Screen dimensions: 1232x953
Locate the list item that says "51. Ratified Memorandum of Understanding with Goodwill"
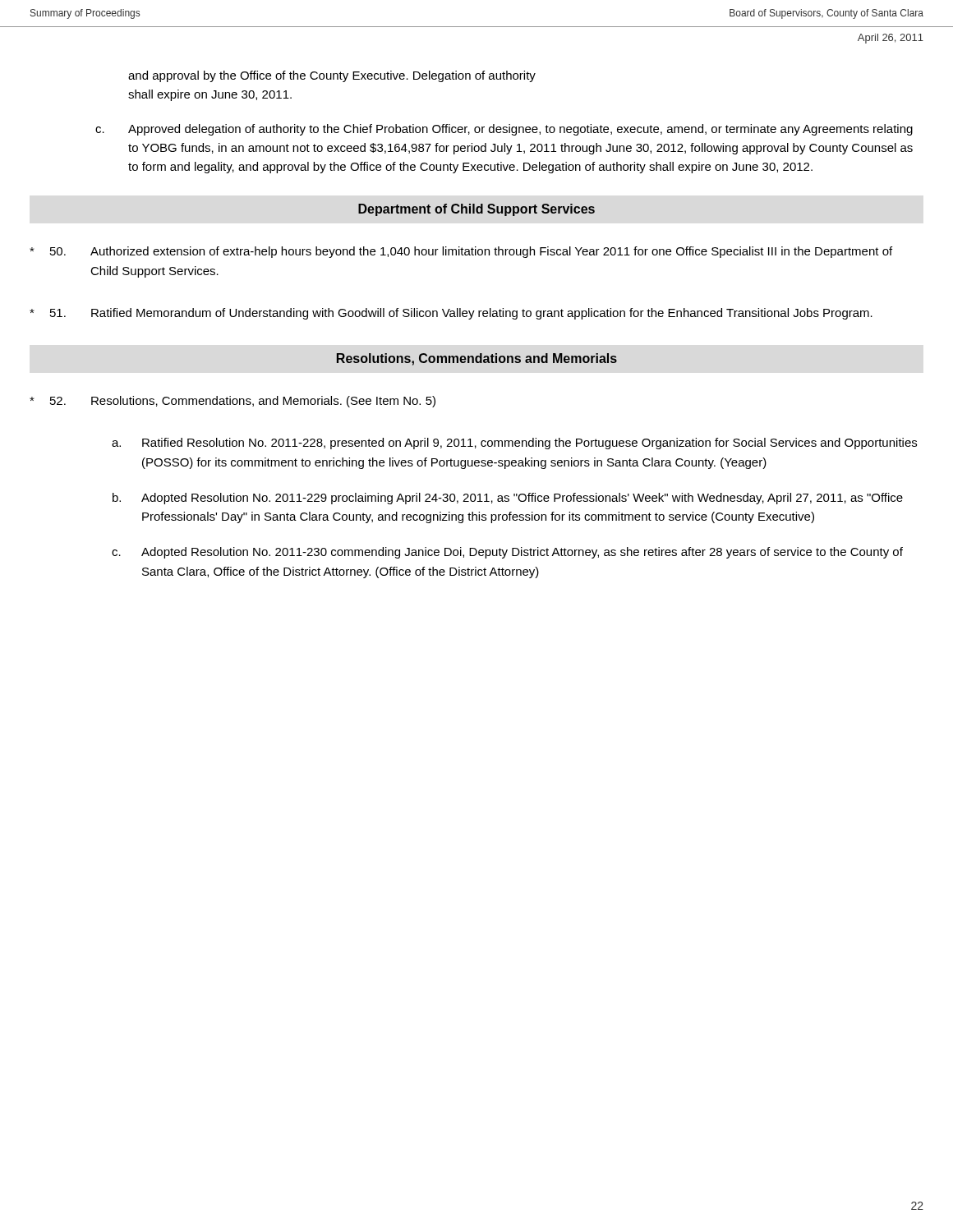pyautogui.click(x=476, y=312)
